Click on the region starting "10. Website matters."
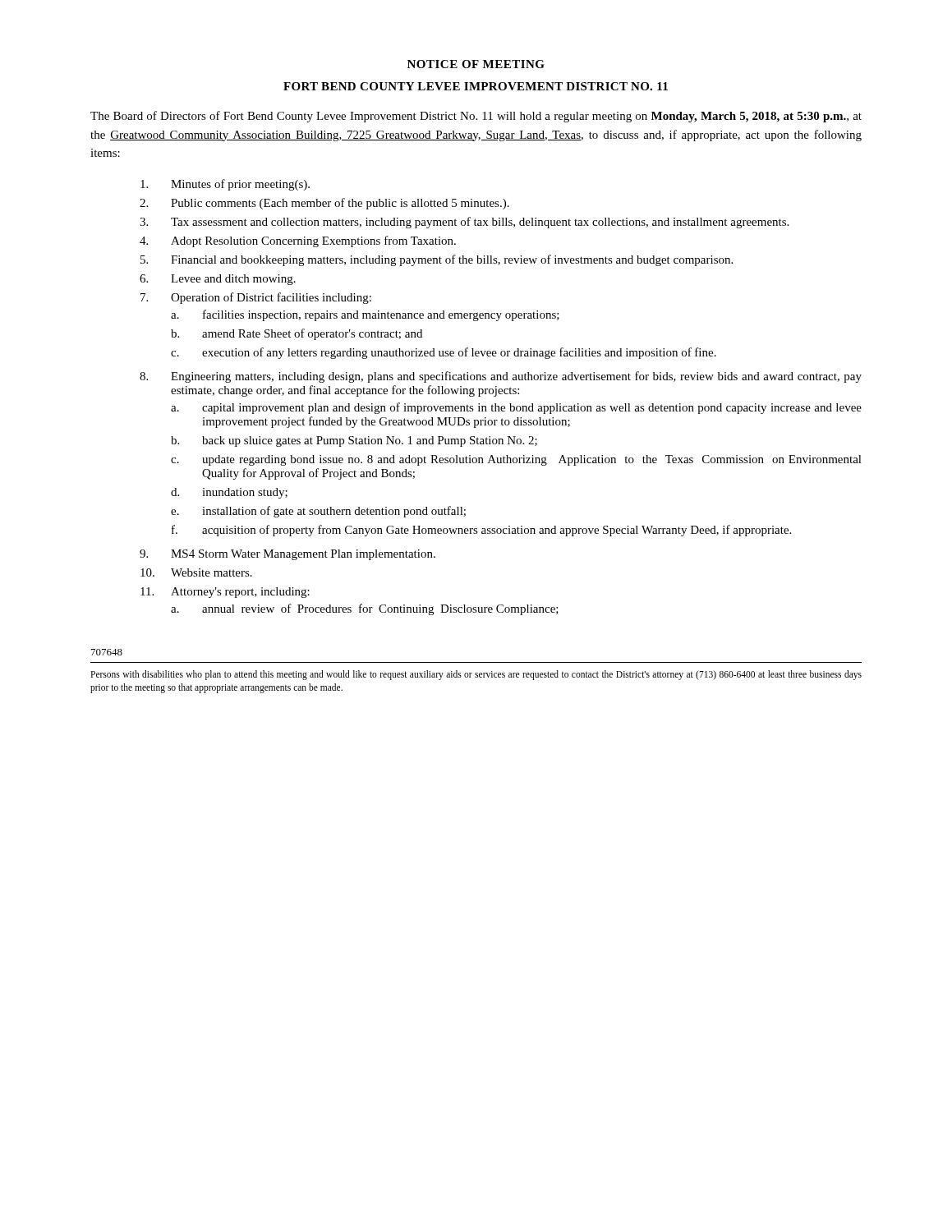Screen dimensions: 1232x952 [196, 572]
